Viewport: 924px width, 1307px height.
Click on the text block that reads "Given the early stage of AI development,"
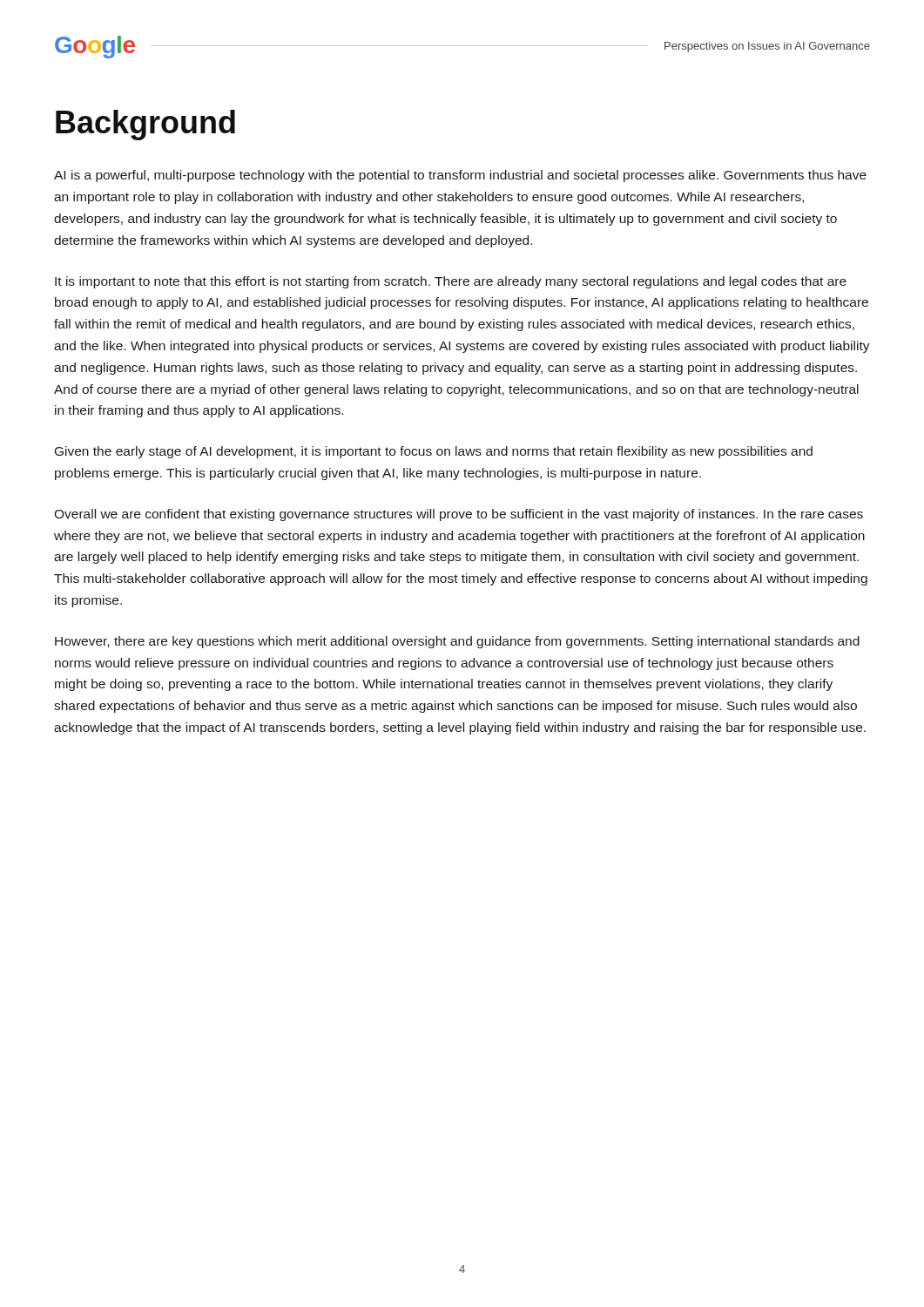click(x=434, y=462)
